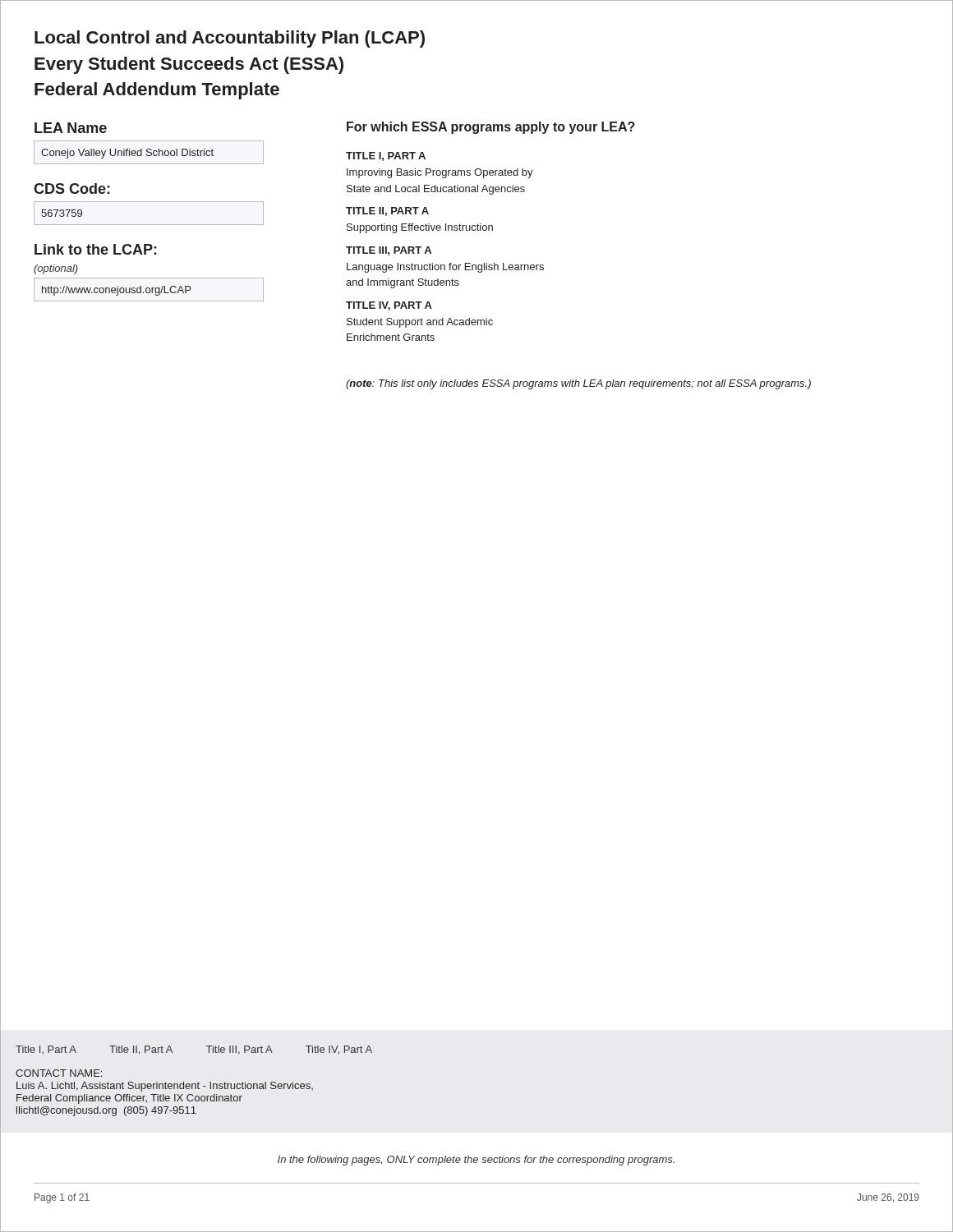The height and width of the screenshot is (1232, 953).
Task: Locate the block starting "For which ESSA programs apply to your"
Action: point(491,127)
